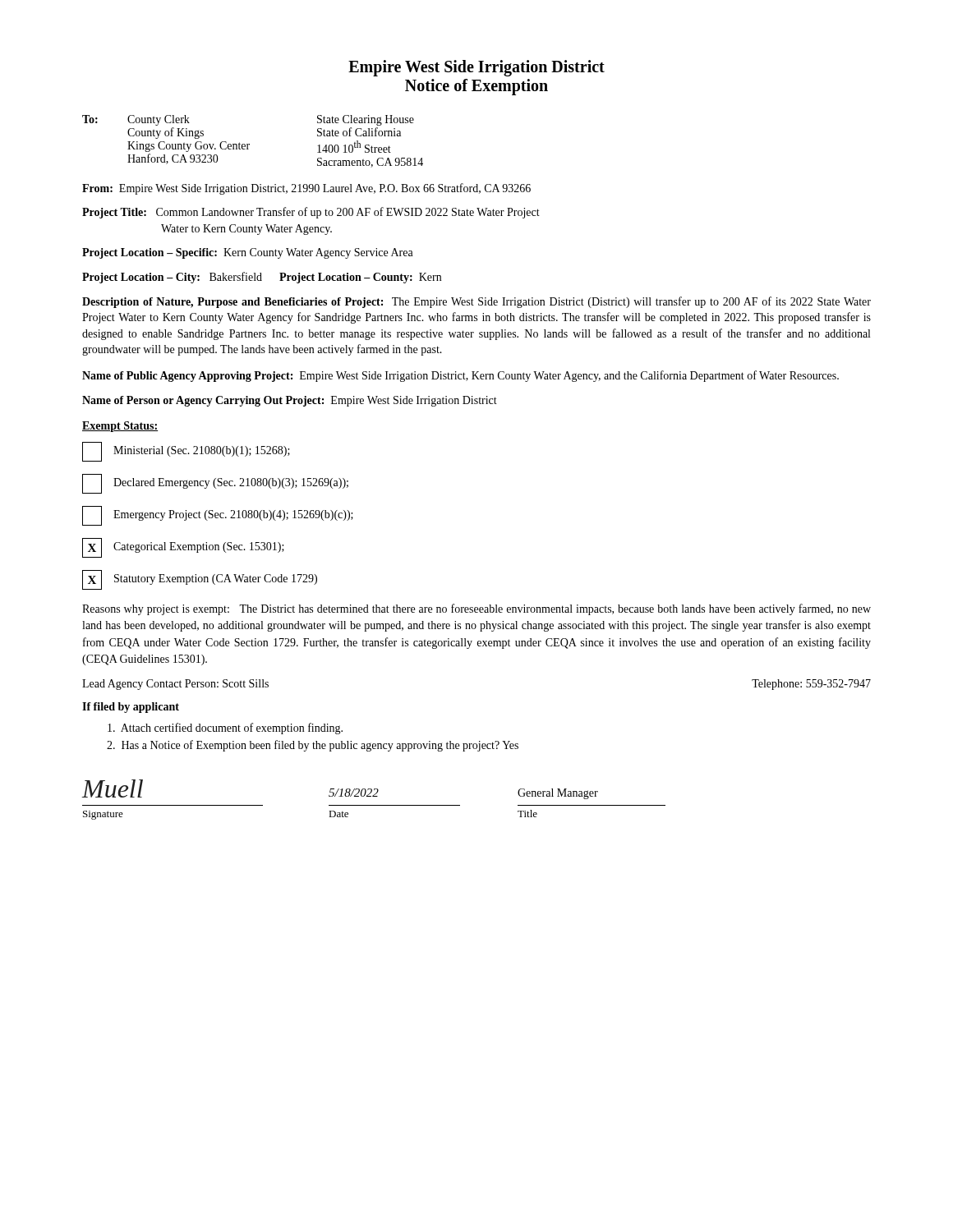Locate the text block starting "Lead Agency Contact Person: Scott"

tap(180, 685)
